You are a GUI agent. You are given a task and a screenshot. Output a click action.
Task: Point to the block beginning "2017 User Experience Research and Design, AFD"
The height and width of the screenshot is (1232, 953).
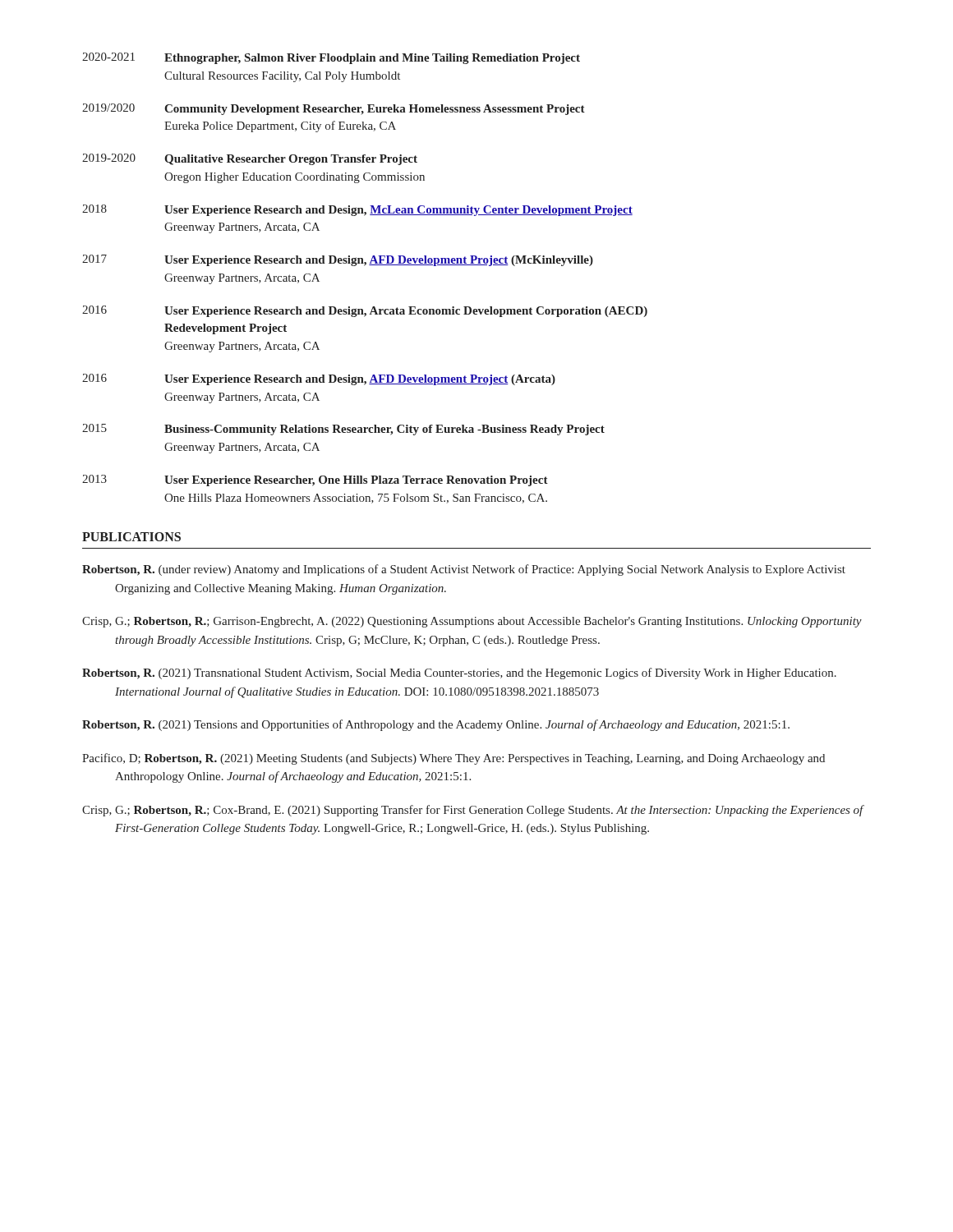point(476,269)
